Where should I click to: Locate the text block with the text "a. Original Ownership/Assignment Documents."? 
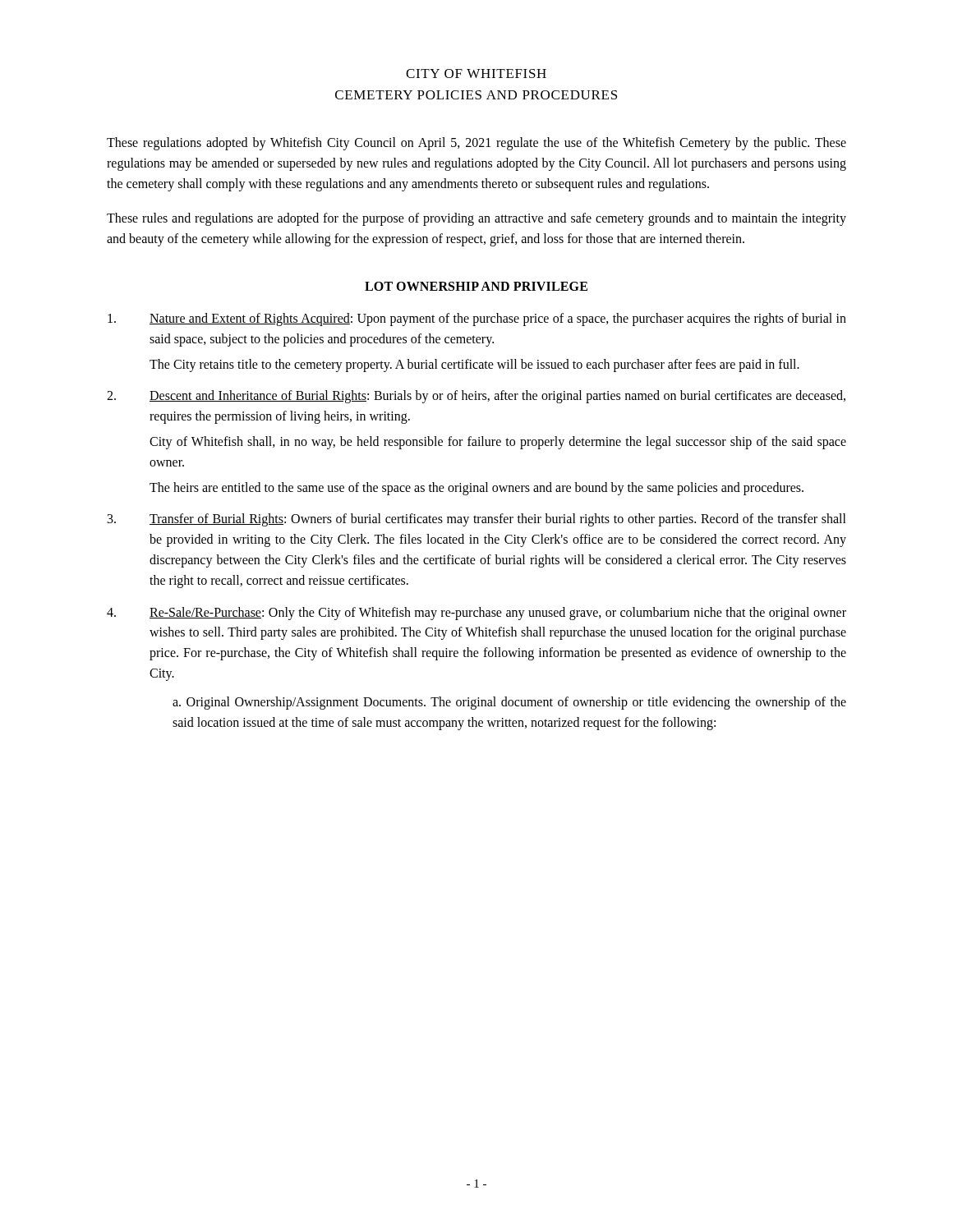pos(509,712)
